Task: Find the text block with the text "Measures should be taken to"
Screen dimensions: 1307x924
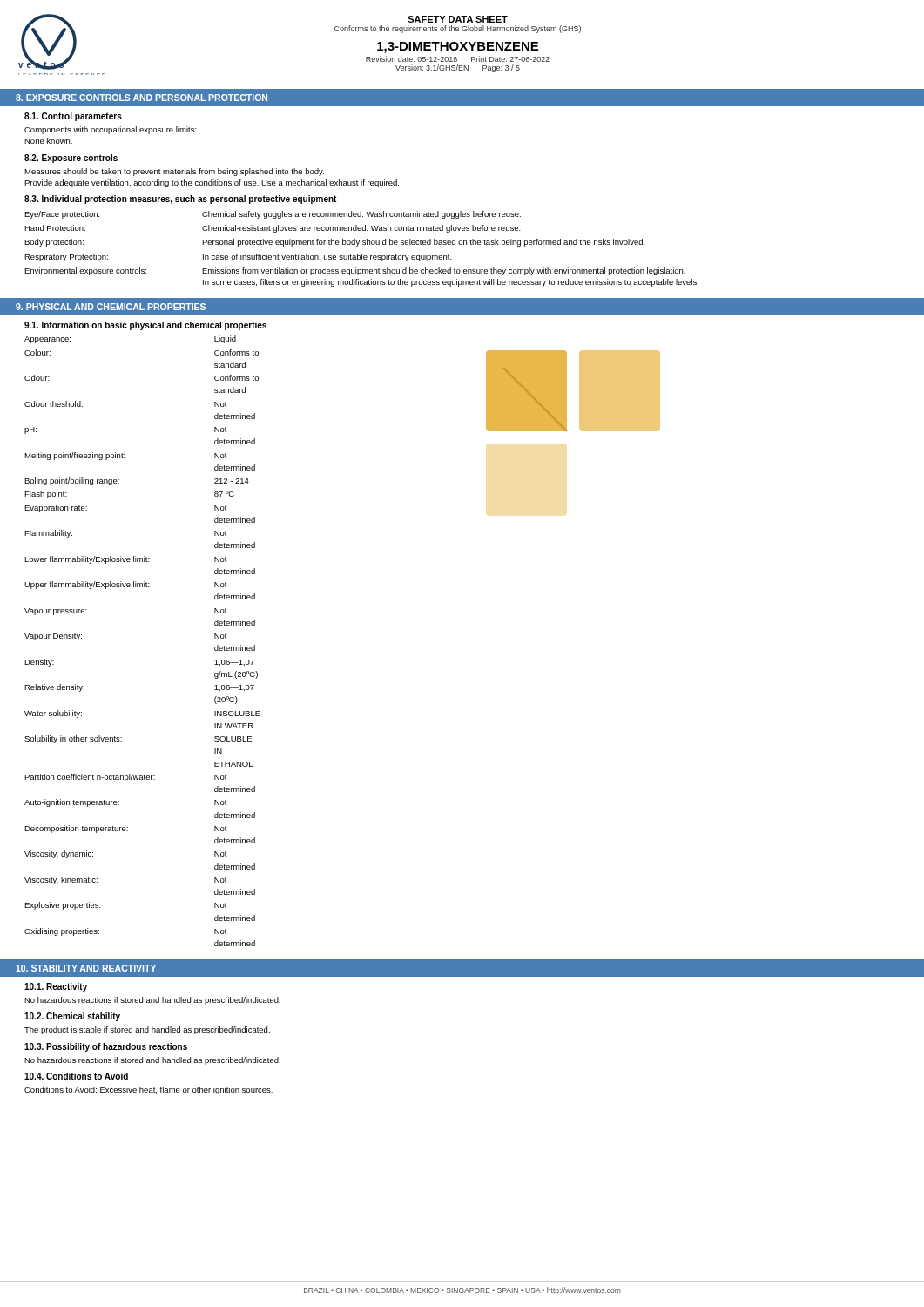Action: pyautogui.click(x=212, y=177)
